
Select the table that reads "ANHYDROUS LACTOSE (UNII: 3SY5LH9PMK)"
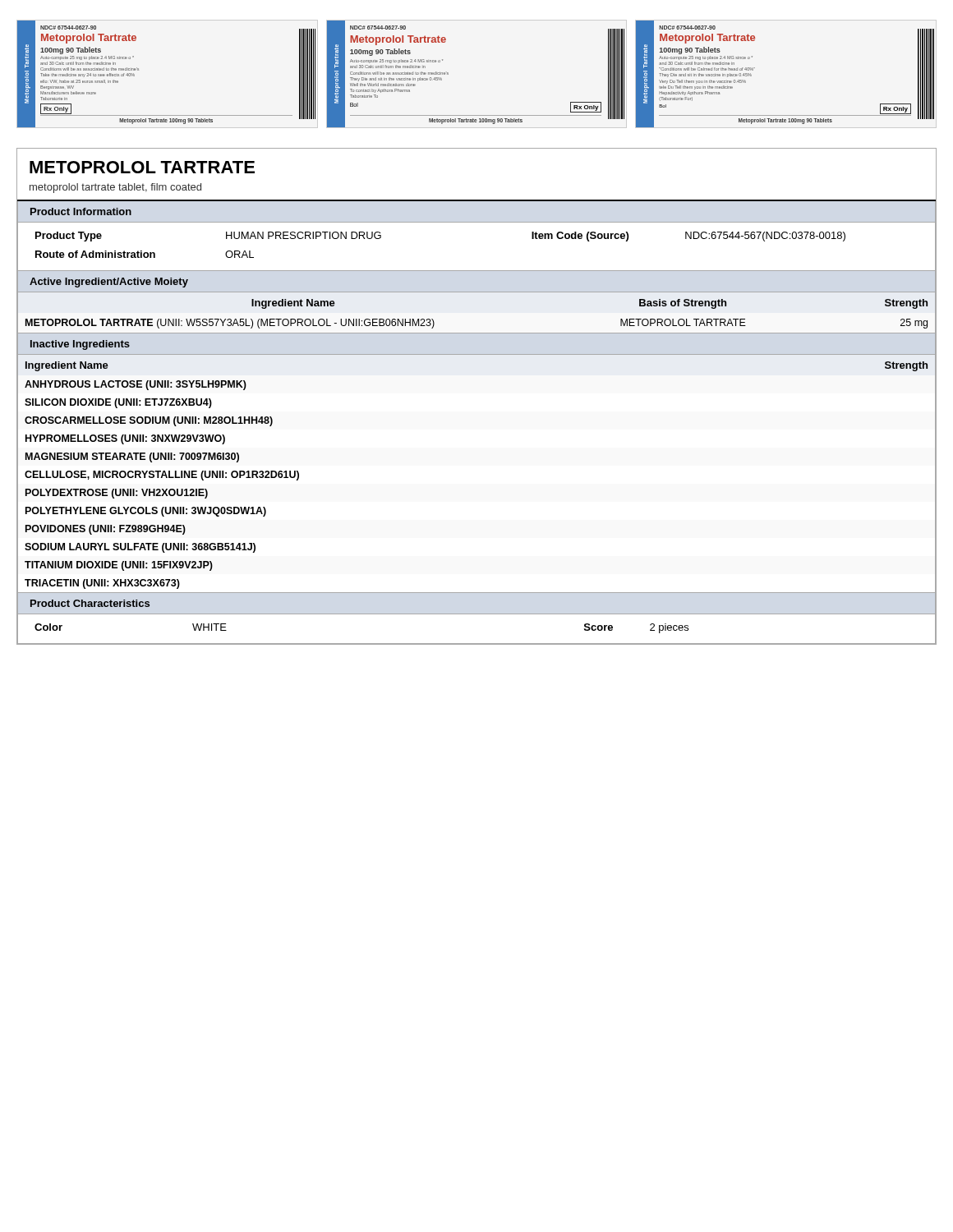click(476, 474)
